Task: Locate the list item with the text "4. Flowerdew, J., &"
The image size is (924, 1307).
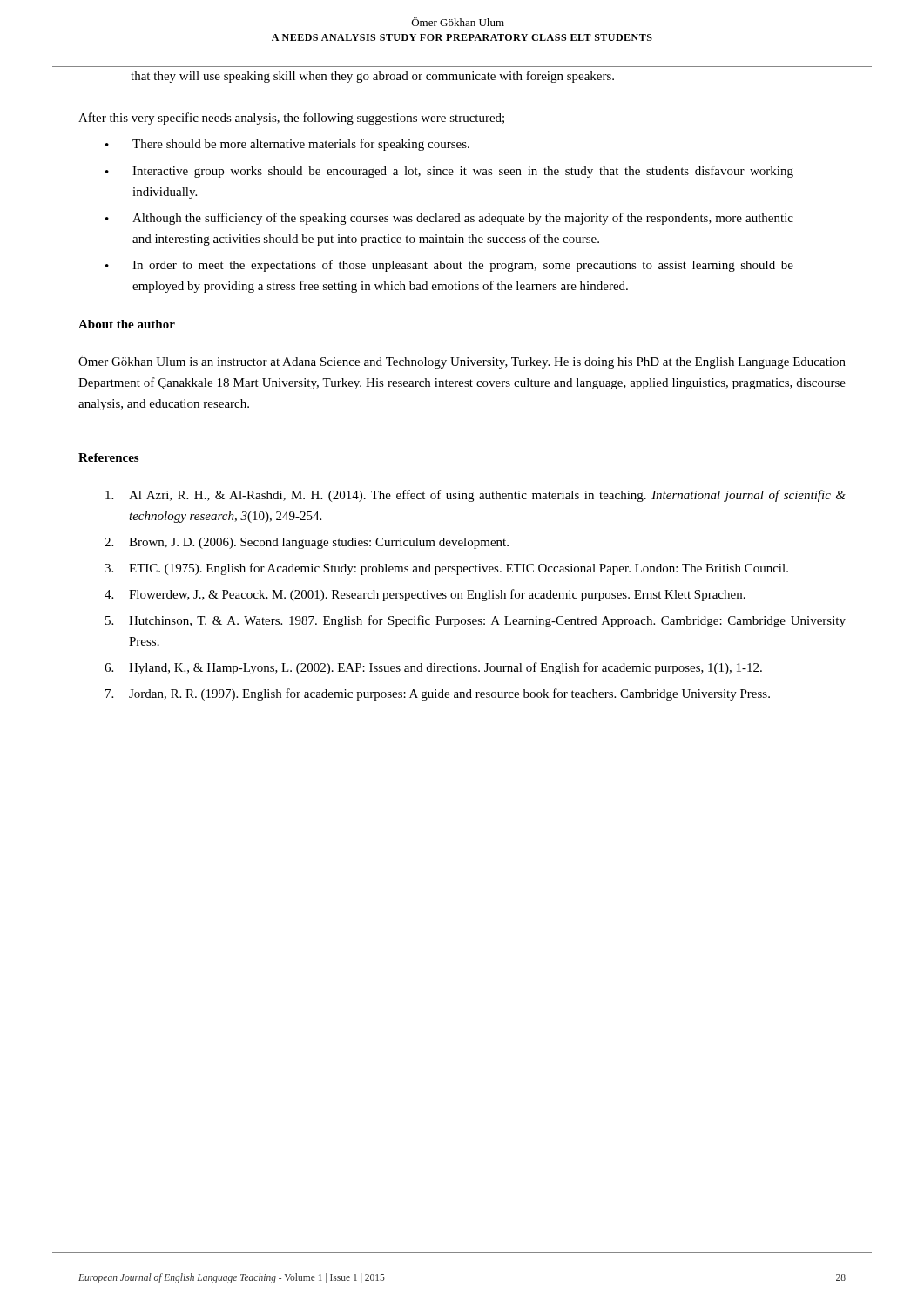Action: pos(475,594)
